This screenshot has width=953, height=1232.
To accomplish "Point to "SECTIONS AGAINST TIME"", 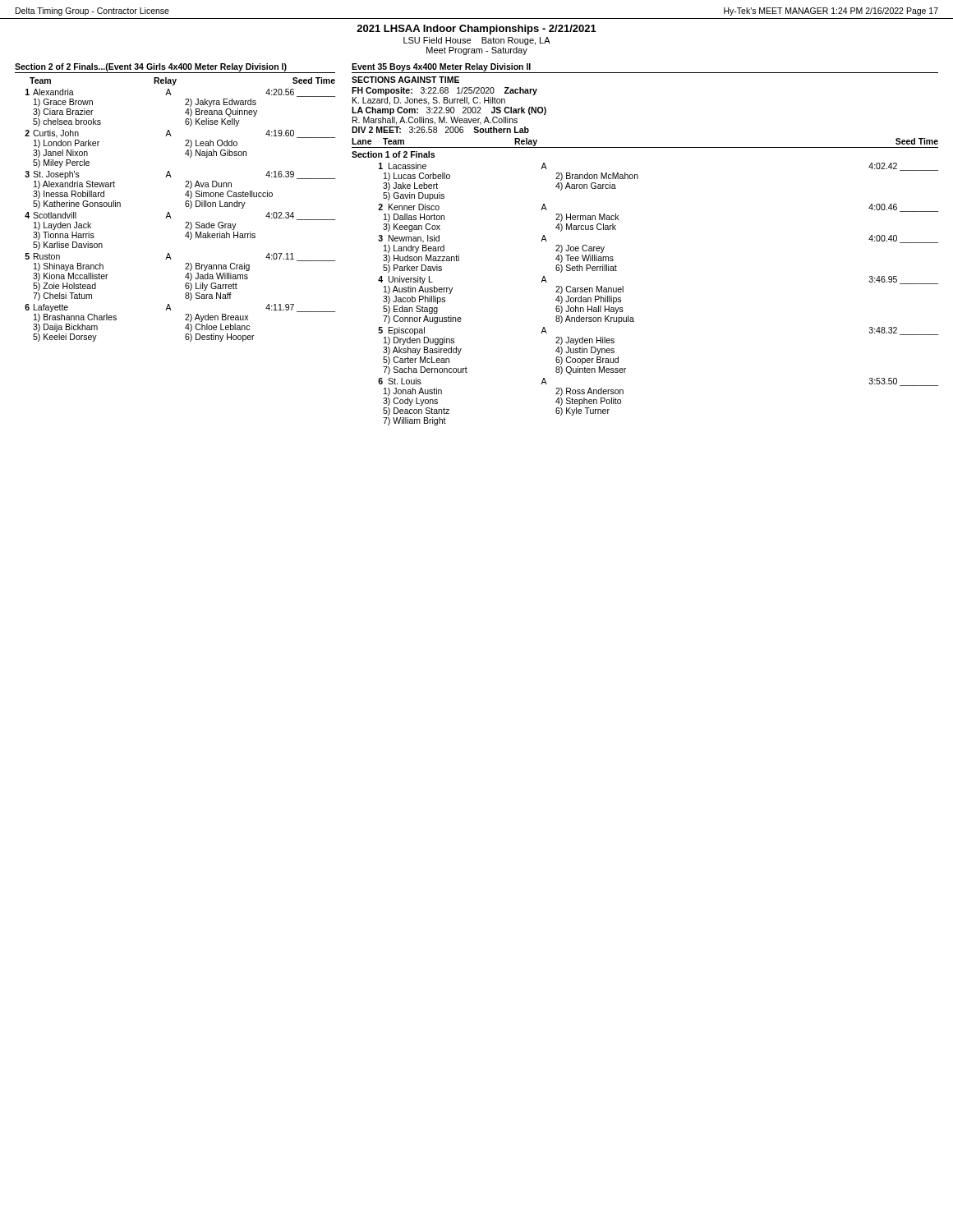I will (406, 80).
